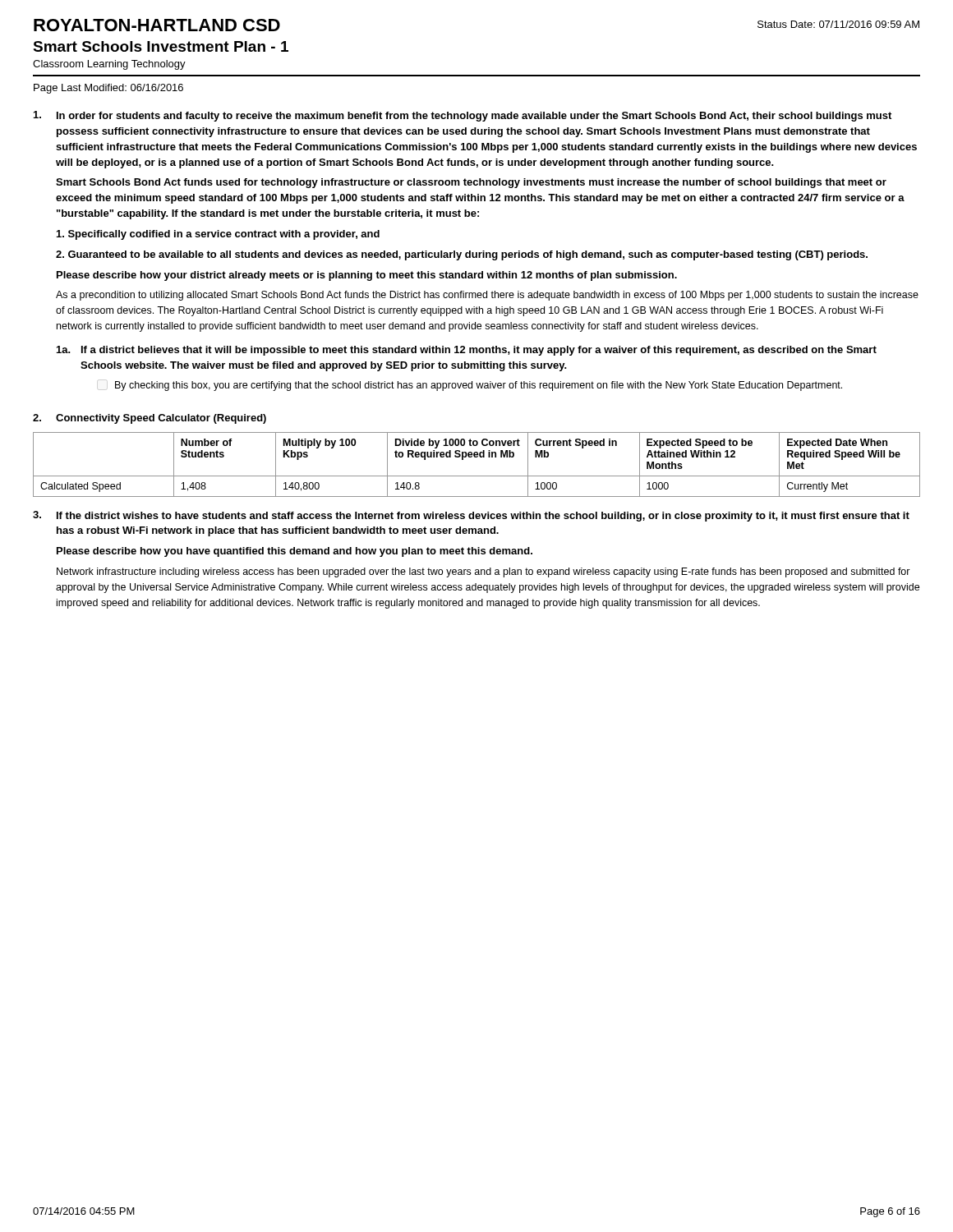
Task: Locate the section header containing "Connectivity Speed Calculator (Required)"
Action: (161, 417)
